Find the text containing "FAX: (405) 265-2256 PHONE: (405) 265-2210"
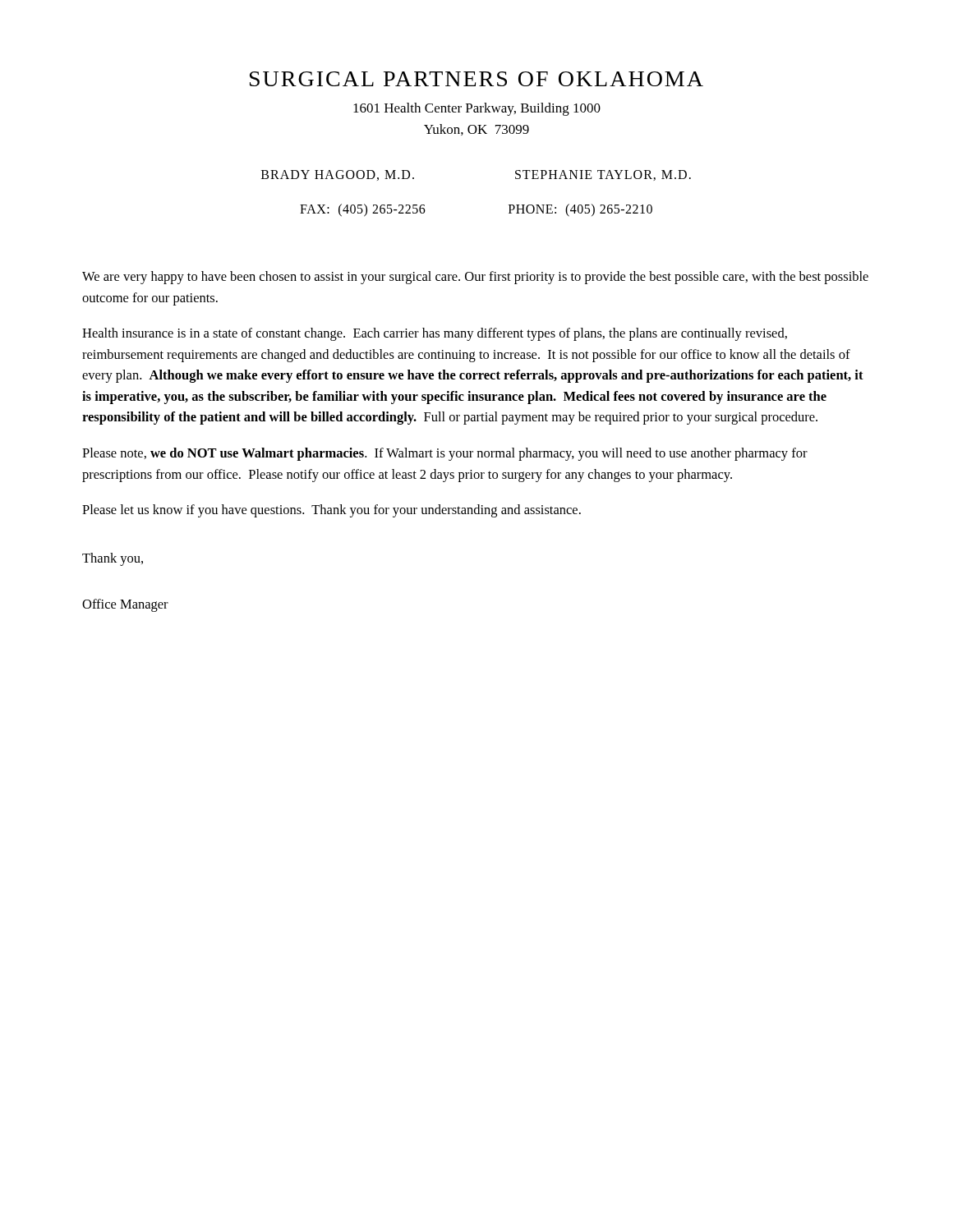The height and width of the screenshot is (1232, 953). [x=361, y=209]
